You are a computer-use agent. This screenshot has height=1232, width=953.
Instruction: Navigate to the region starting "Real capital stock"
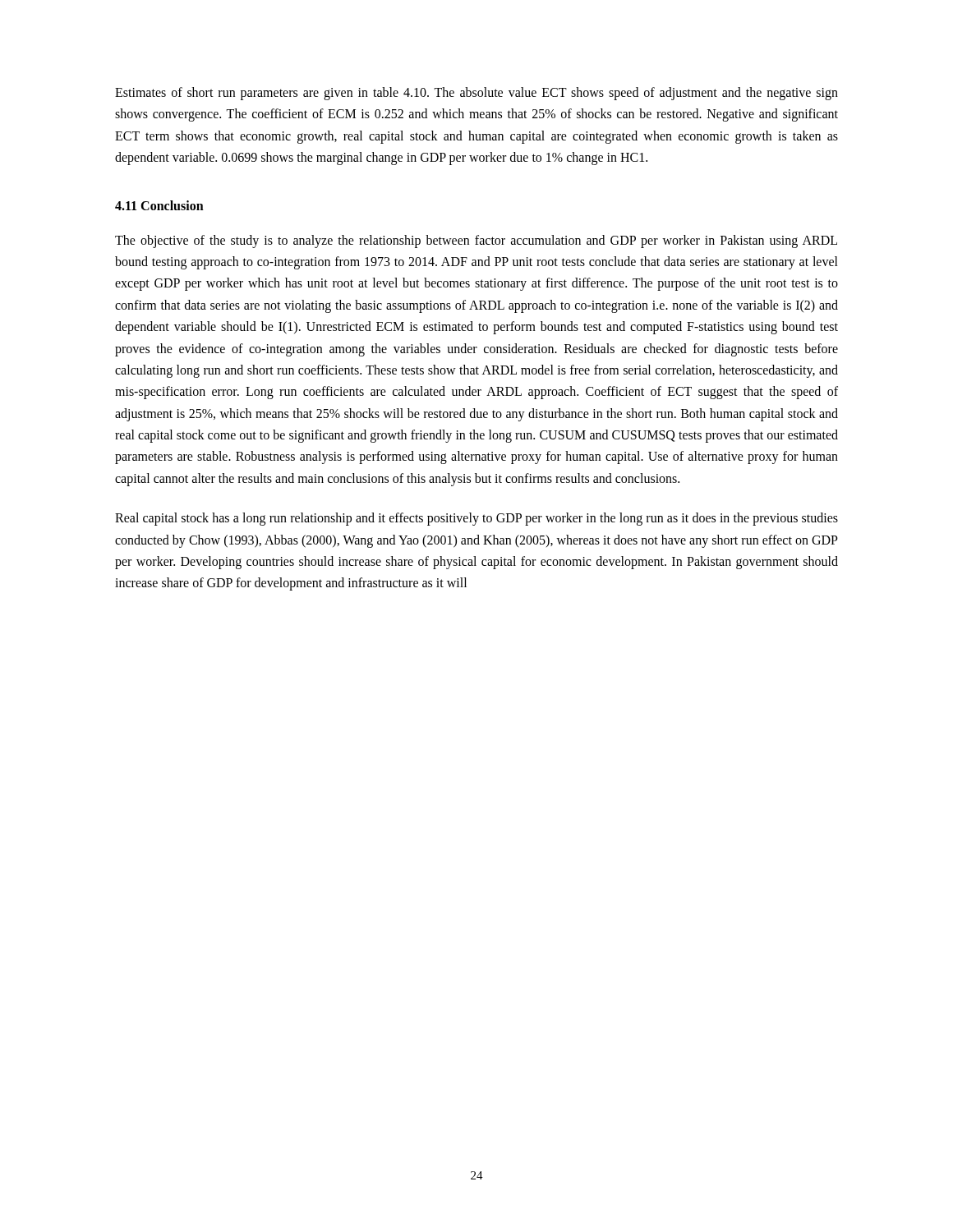click(x=476, y=551)
